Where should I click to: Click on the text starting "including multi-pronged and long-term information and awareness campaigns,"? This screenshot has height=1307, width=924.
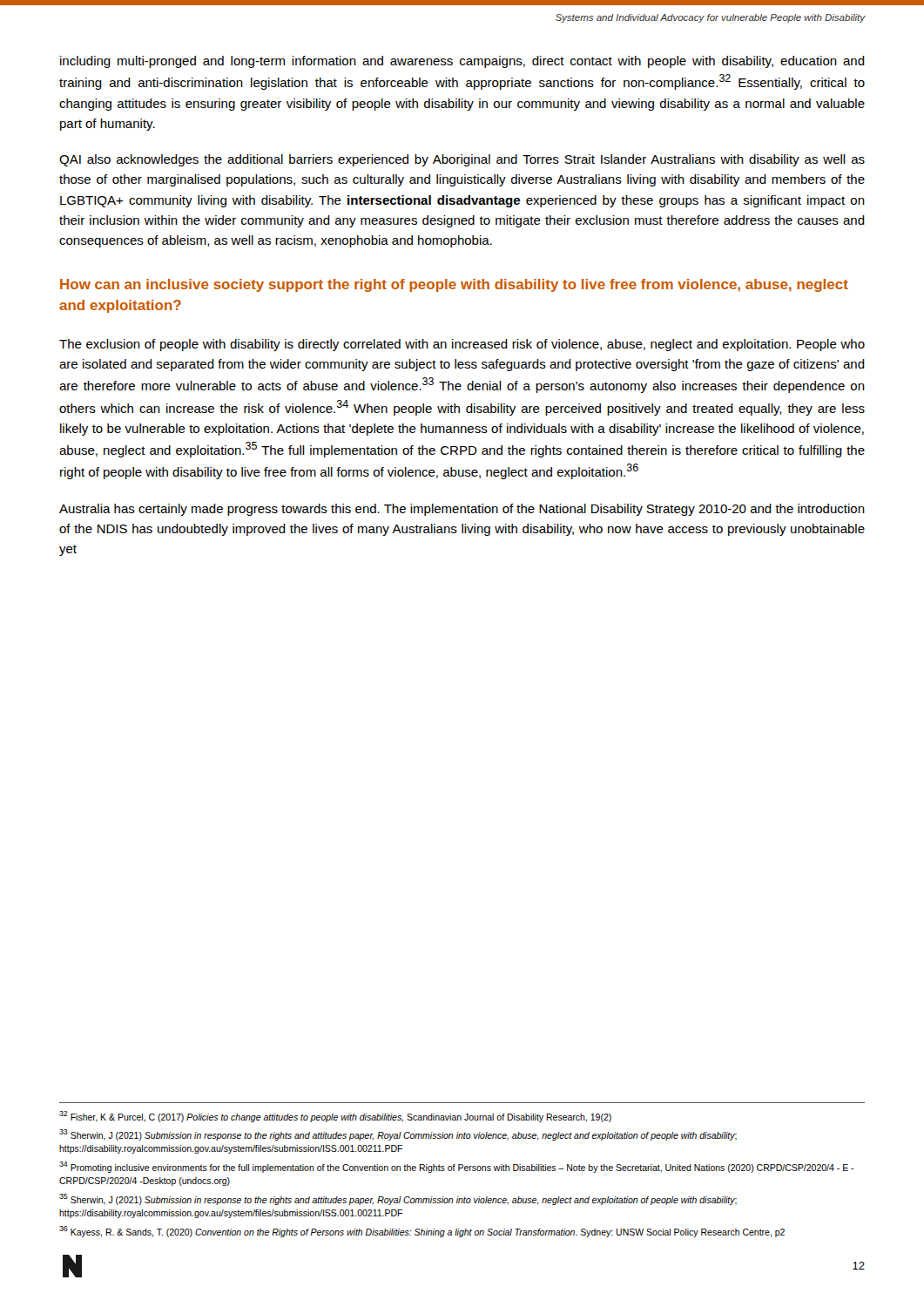click(x=462, y=92)
